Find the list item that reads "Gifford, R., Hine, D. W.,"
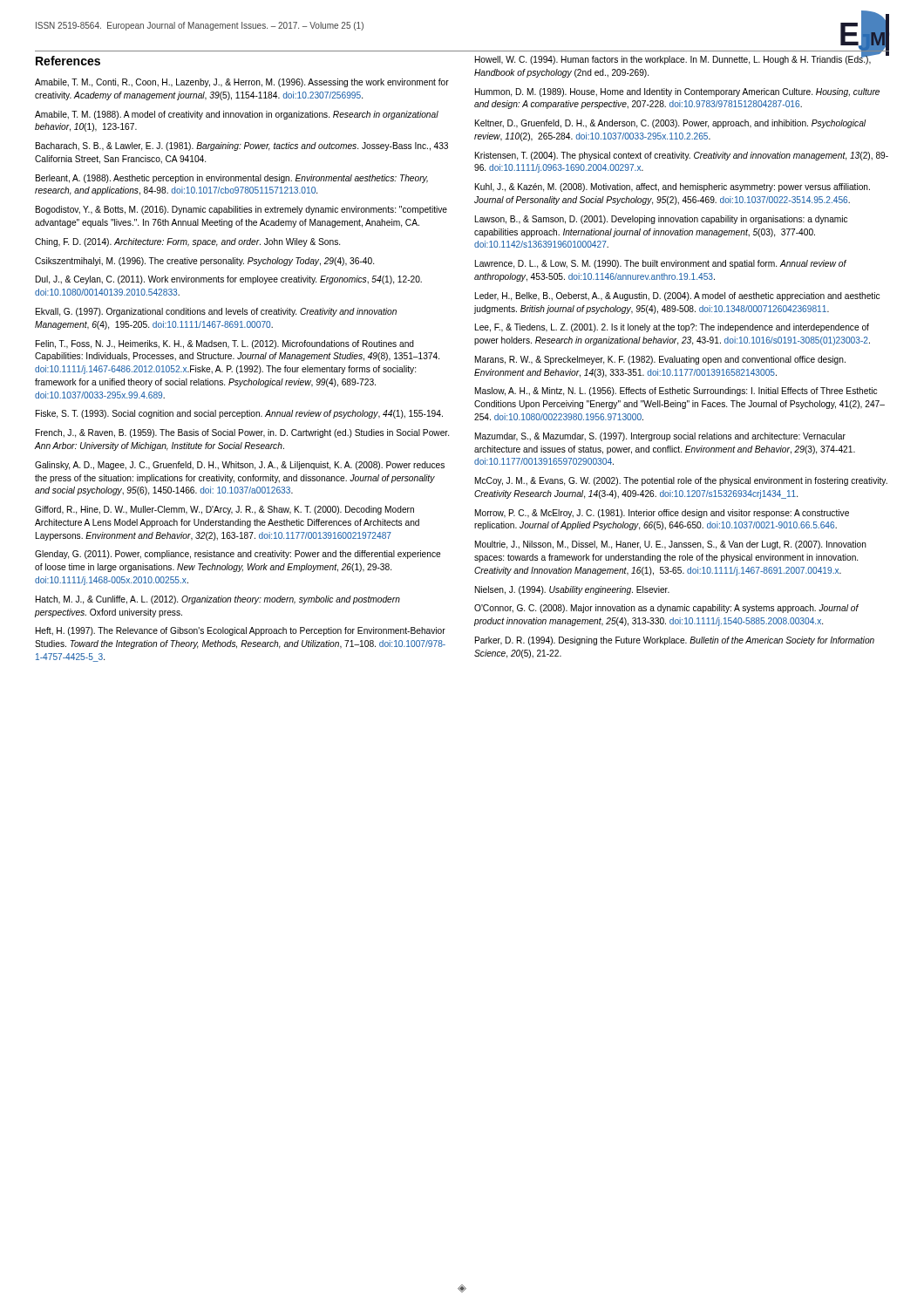Image resolution: width=924 pixels, height=1308 pixels. (227, 523)
